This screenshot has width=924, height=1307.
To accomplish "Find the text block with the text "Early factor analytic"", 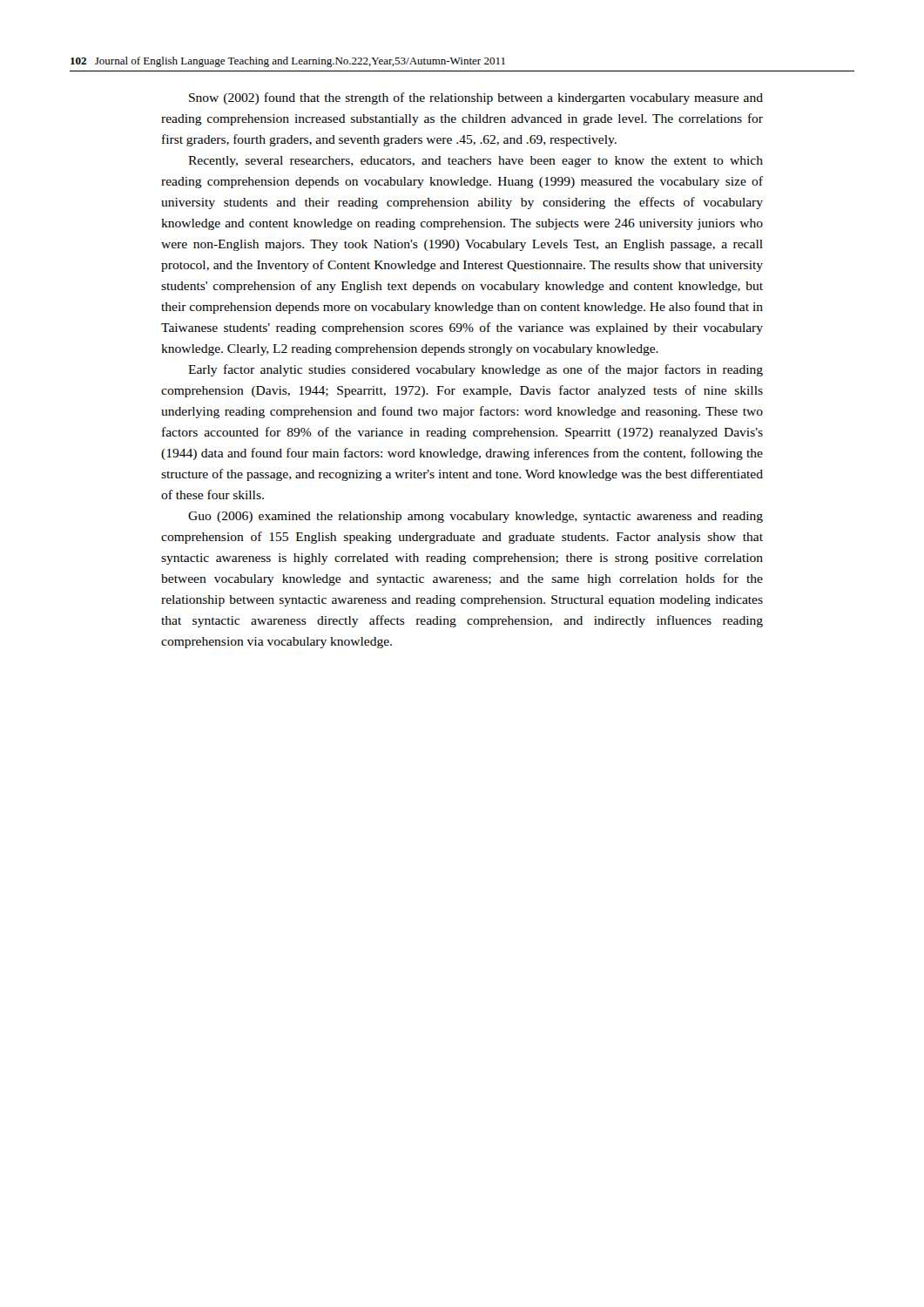I will [462, 432].
